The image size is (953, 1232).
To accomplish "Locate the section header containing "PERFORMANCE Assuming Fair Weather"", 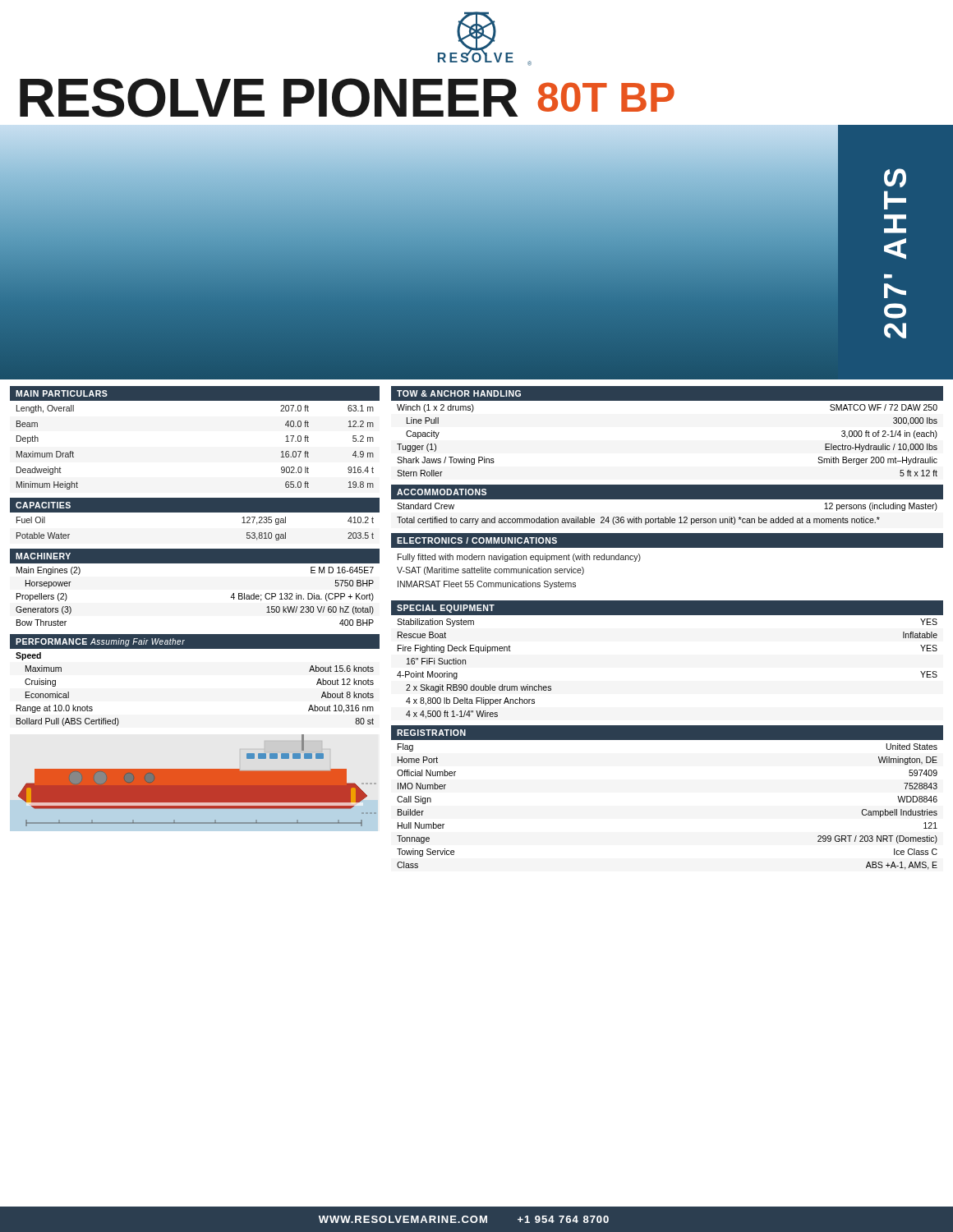I will pyautogui.click(x=100, y=641).
